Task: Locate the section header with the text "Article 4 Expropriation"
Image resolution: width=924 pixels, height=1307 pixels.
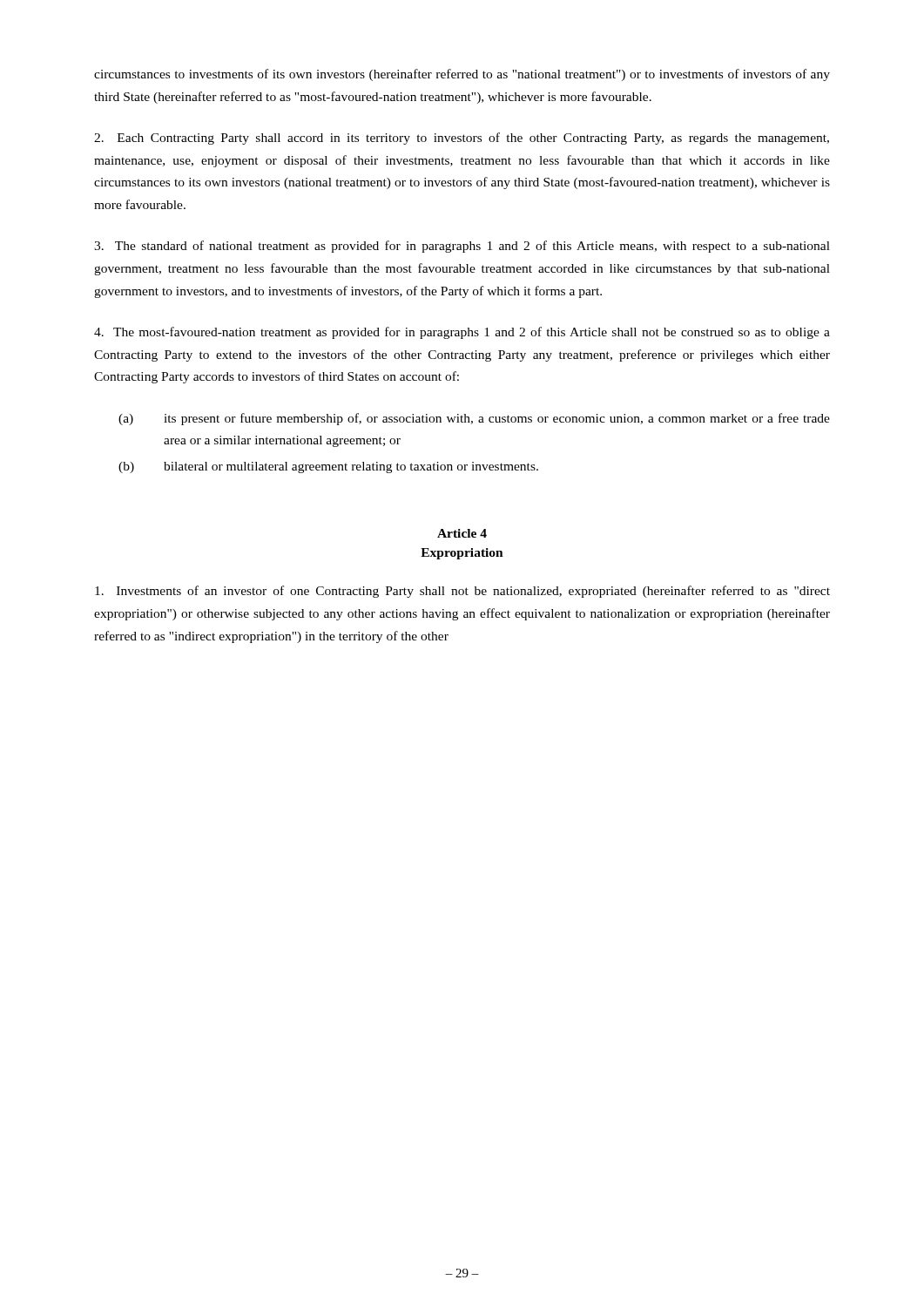Action: pyautogui.click(x=462, y=543)
